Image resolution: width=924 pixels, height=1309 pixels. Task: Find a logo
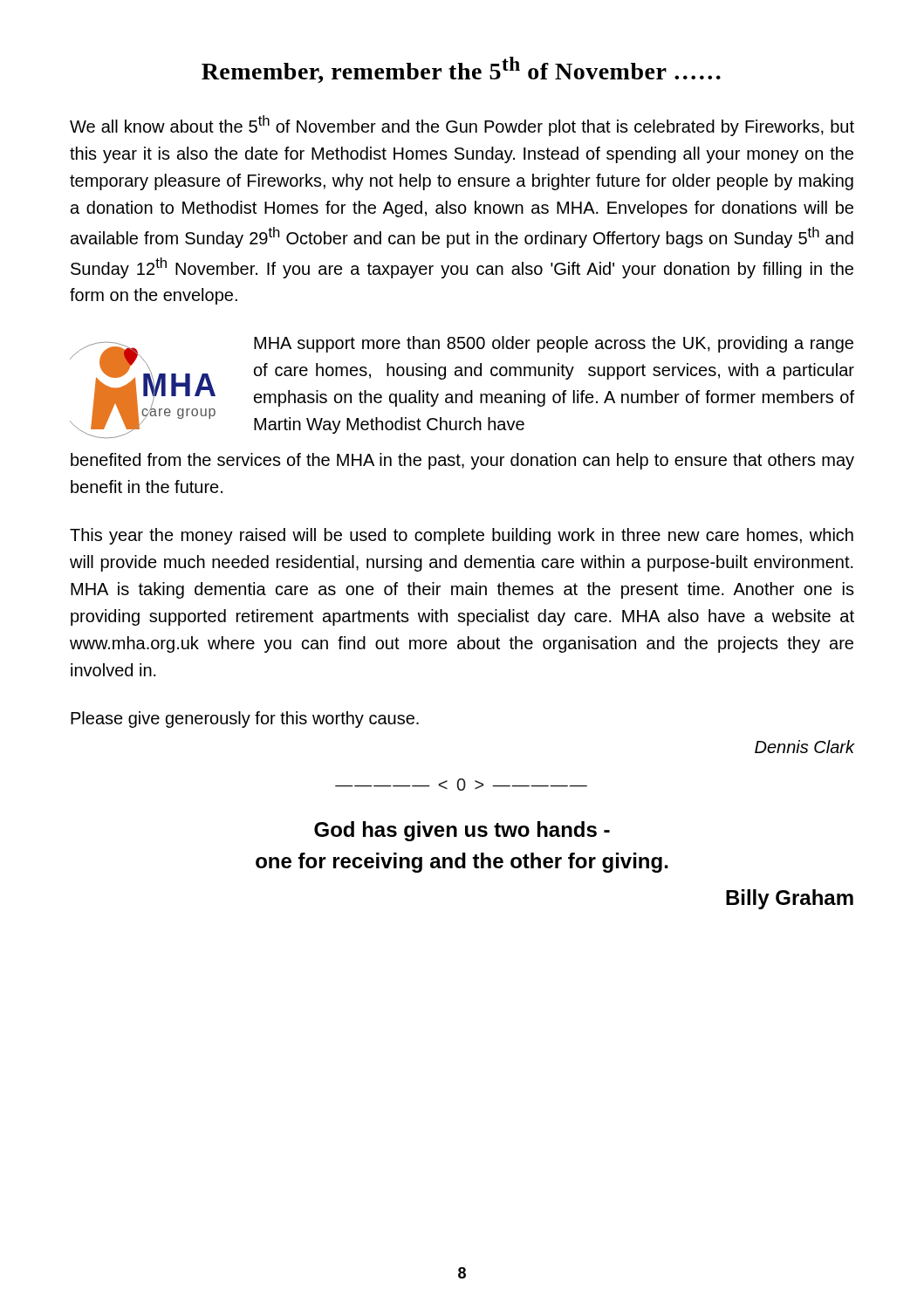point(148,390)
